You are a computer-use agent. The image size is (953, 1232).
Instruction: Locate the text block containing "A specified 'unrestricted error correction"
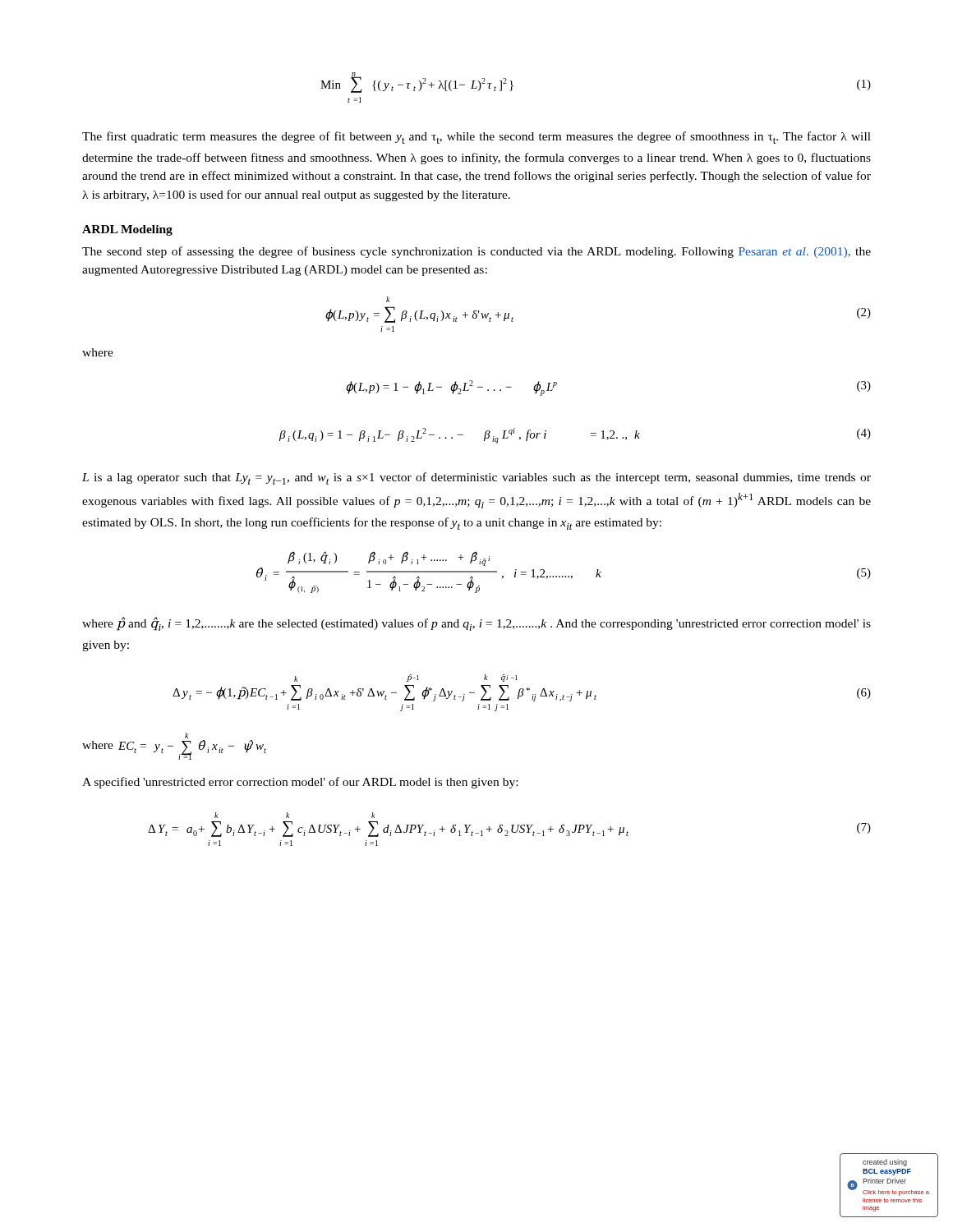click(300, 782)
